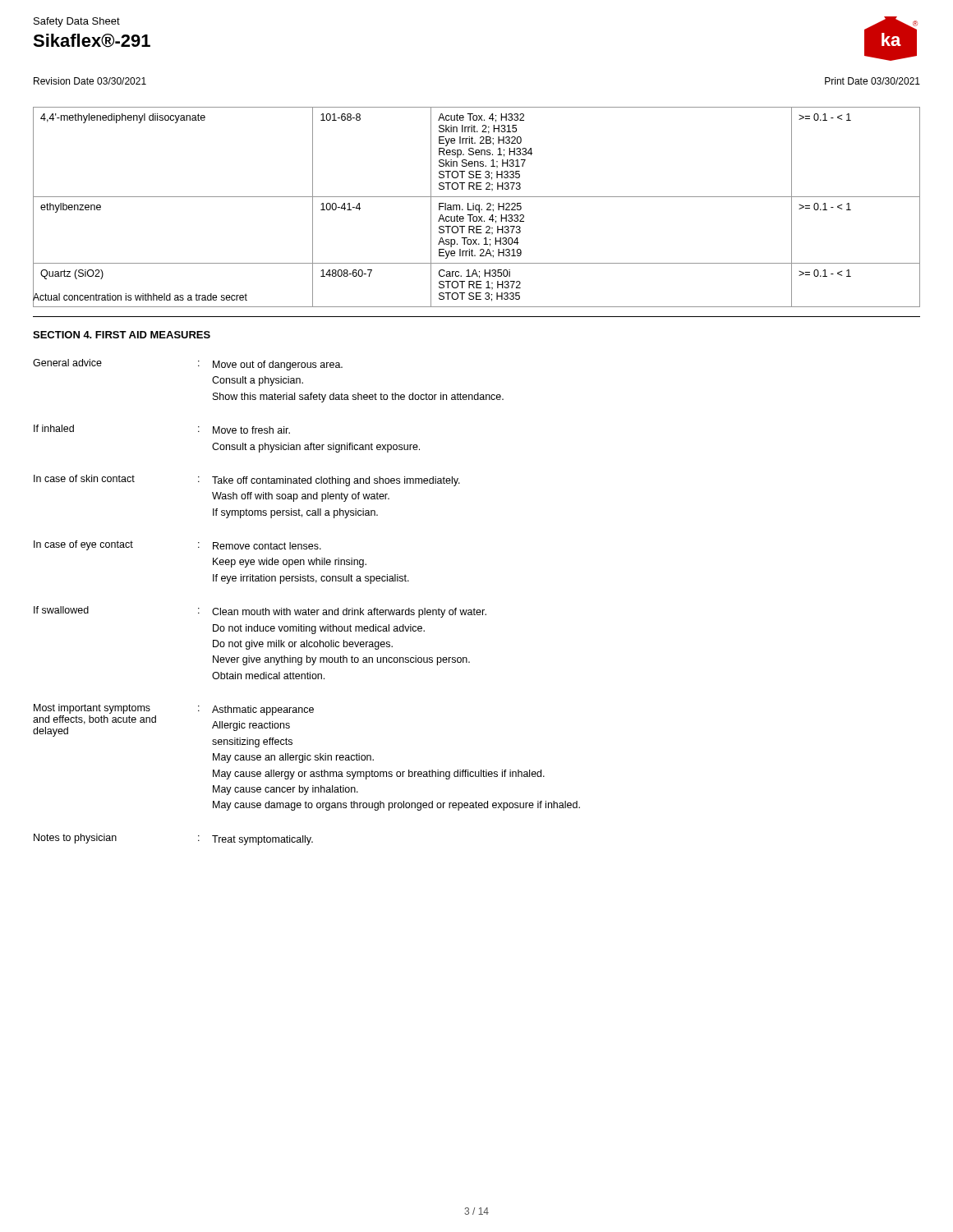Image resolution: width=953 pixels, height=1232 pixels.
Task: Click on the element starting "Most important symptomsand effects, both acute anddelayed"
Action: pyautogui.click(x=306, y=757)
